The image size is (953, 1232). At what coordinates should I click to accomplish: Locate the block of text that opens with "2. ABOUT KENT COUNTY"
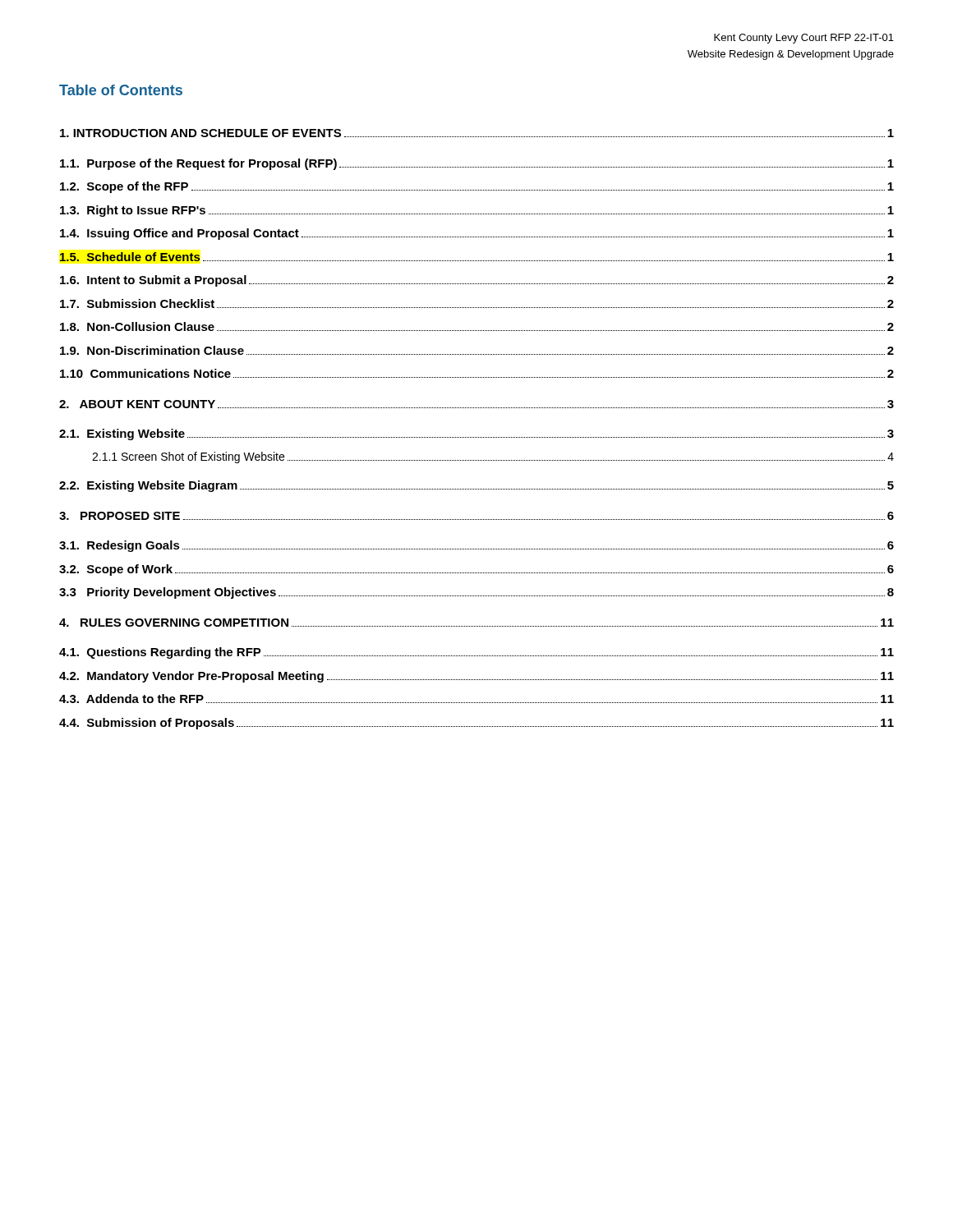(476, 404)
